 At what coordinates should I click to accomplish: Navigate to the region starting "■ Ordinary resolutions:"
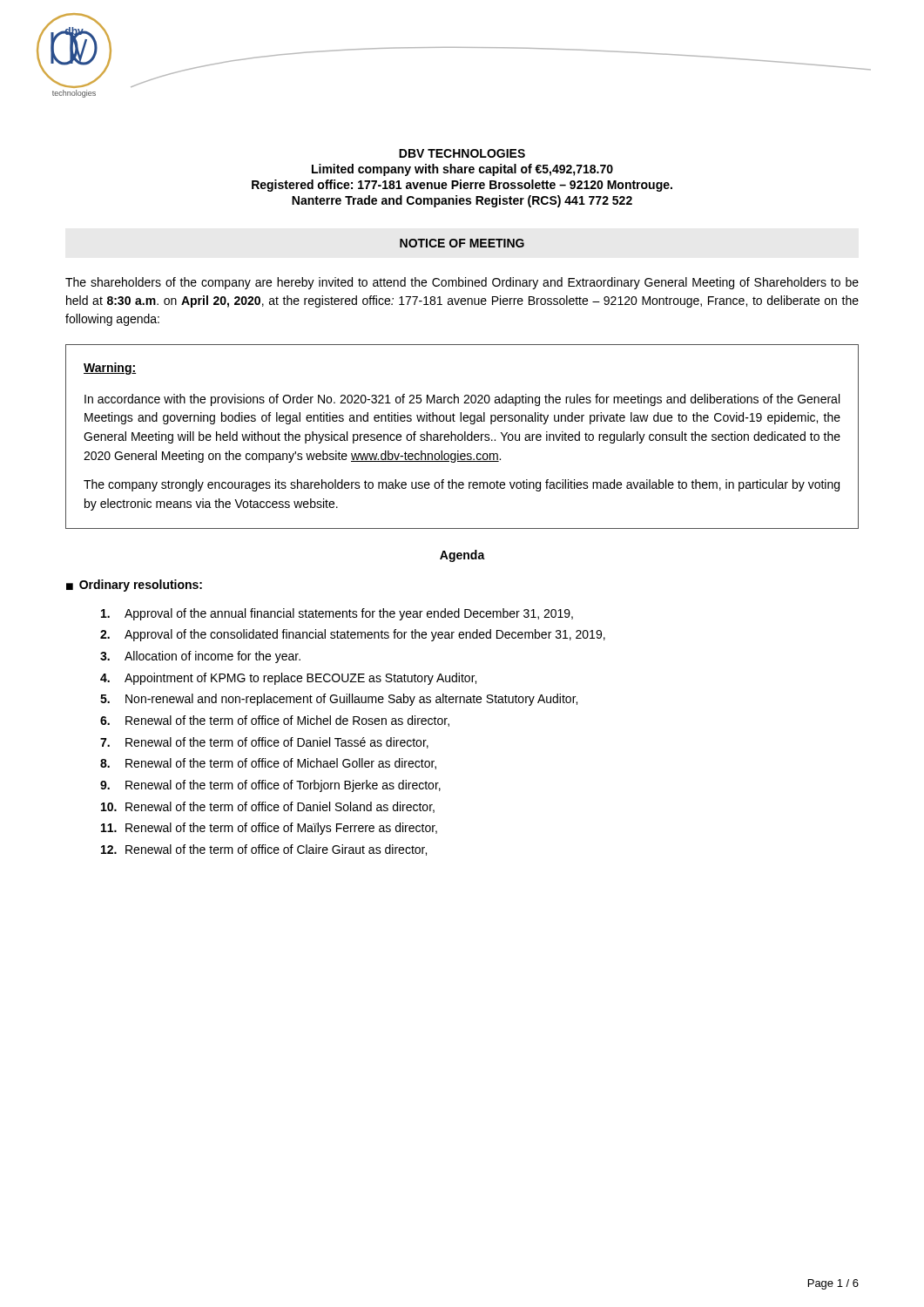134,587
